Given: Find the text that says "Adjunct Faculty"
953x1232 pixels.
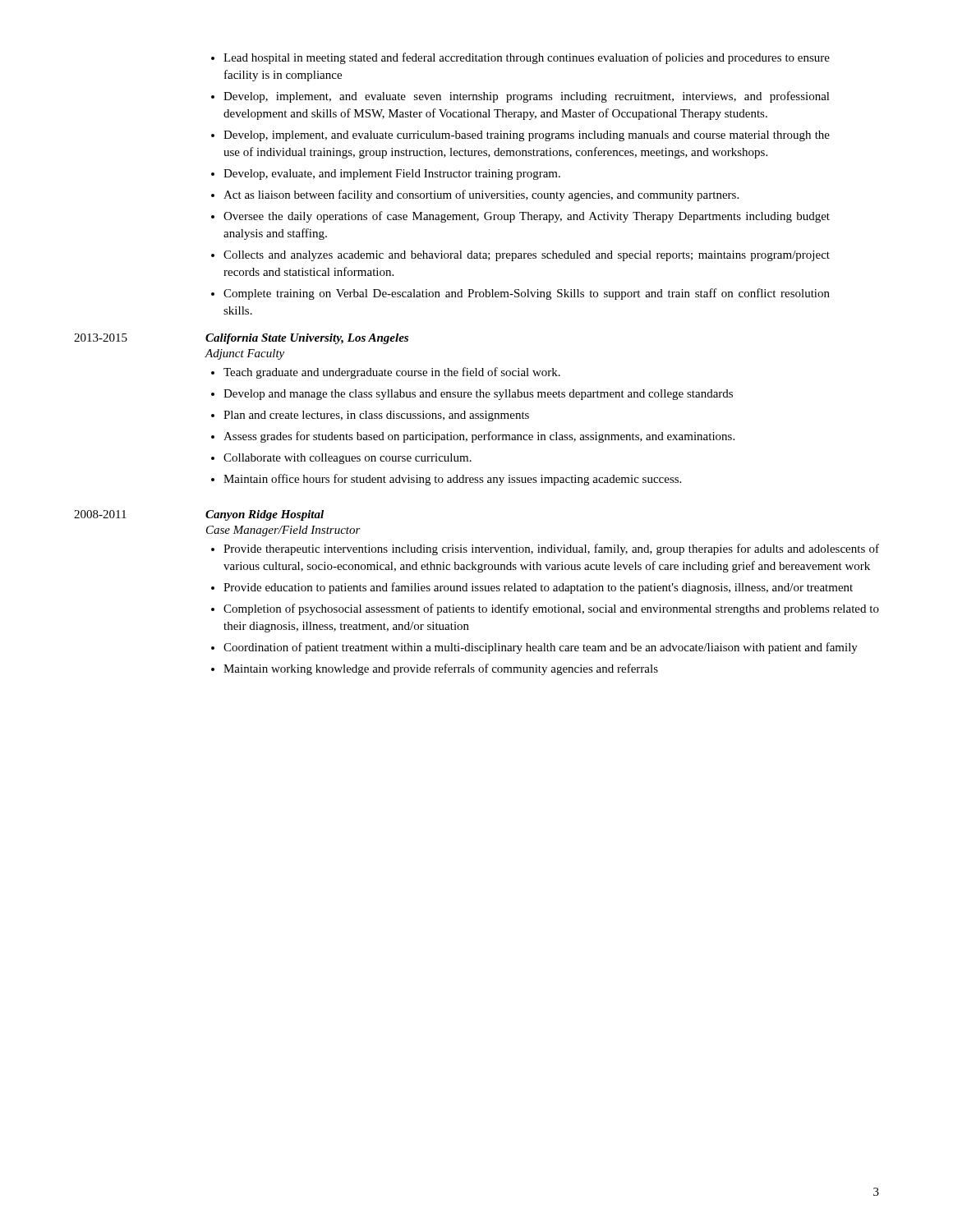Looking at the screenshot, I should pos(245,353).
